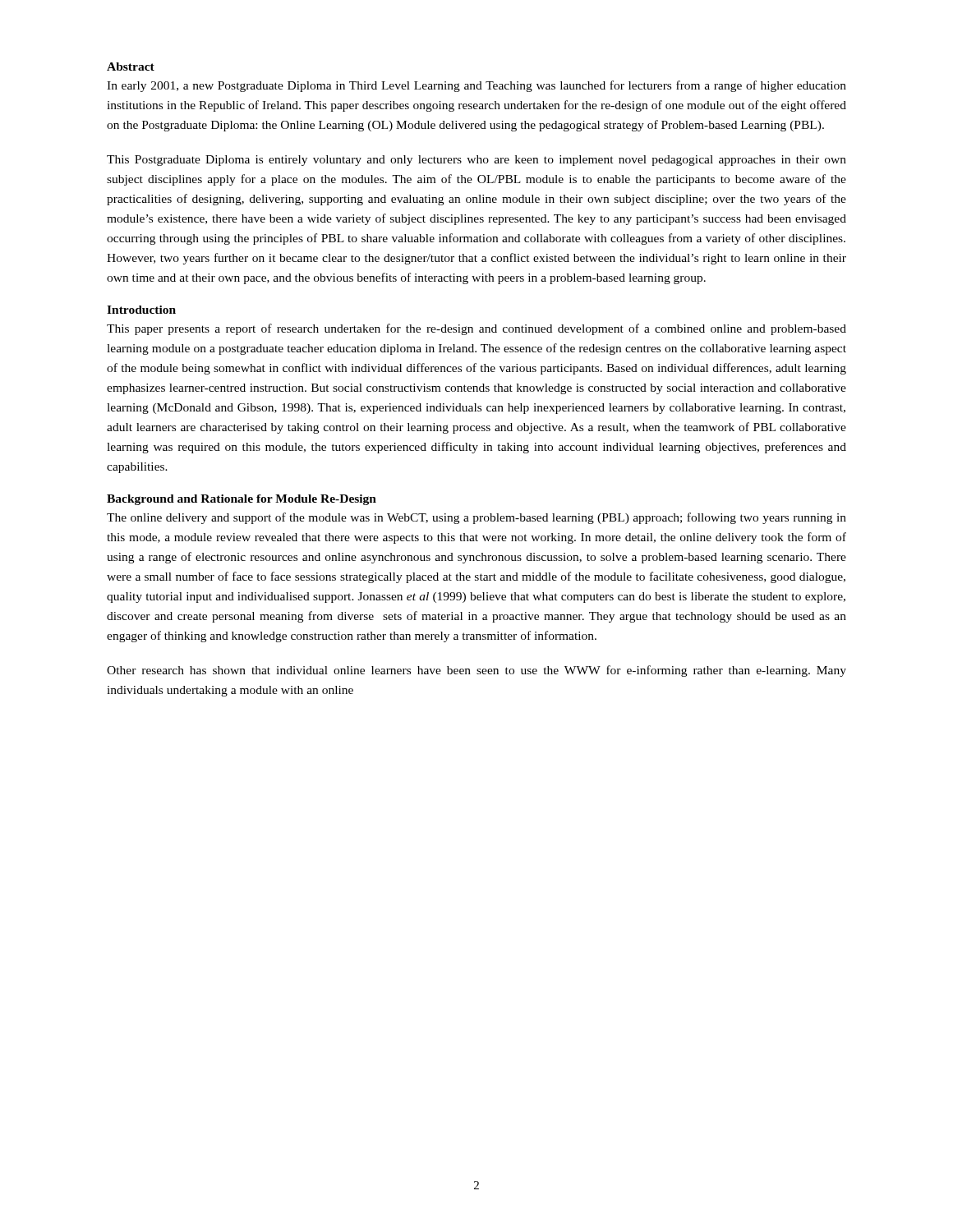Select the text starting "Other research has shown that individual"
Screen dimensions: 1232x953
tap(476, 680)
